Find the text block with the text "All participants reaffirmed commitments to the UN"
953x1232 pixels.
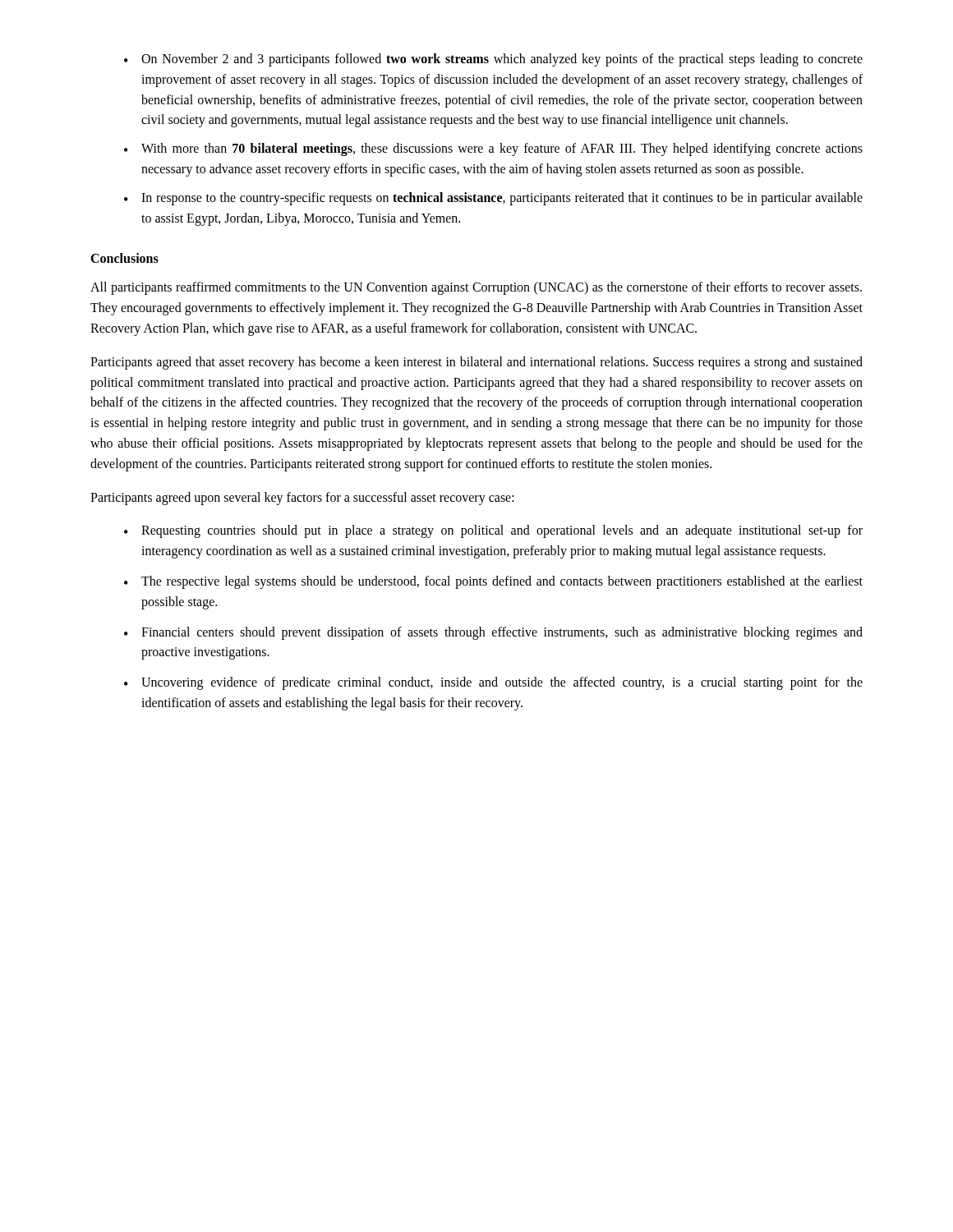tap(476, 308)
